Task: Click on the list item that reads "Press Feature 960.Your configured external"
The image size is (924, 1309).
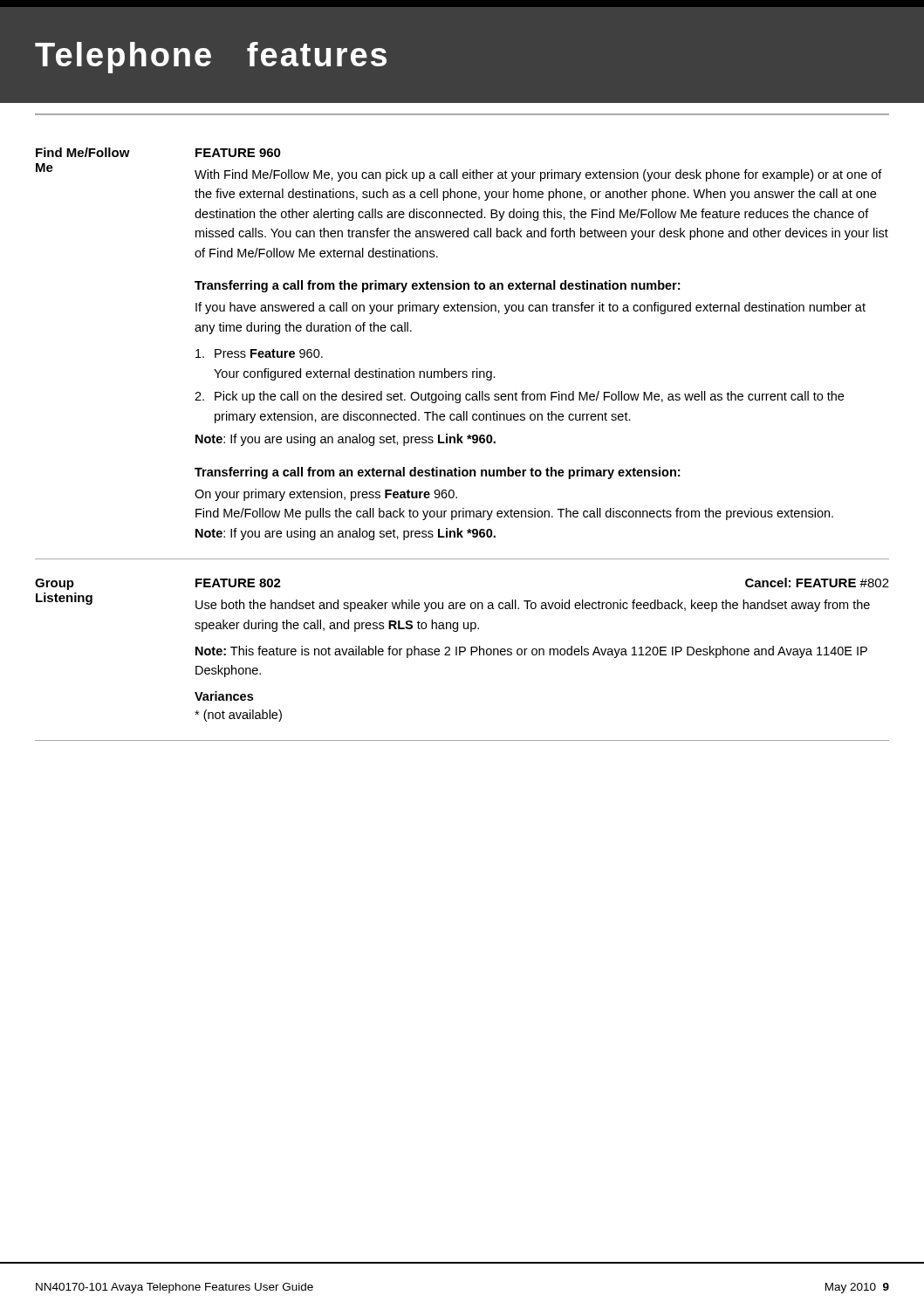Action: (259, 353)
